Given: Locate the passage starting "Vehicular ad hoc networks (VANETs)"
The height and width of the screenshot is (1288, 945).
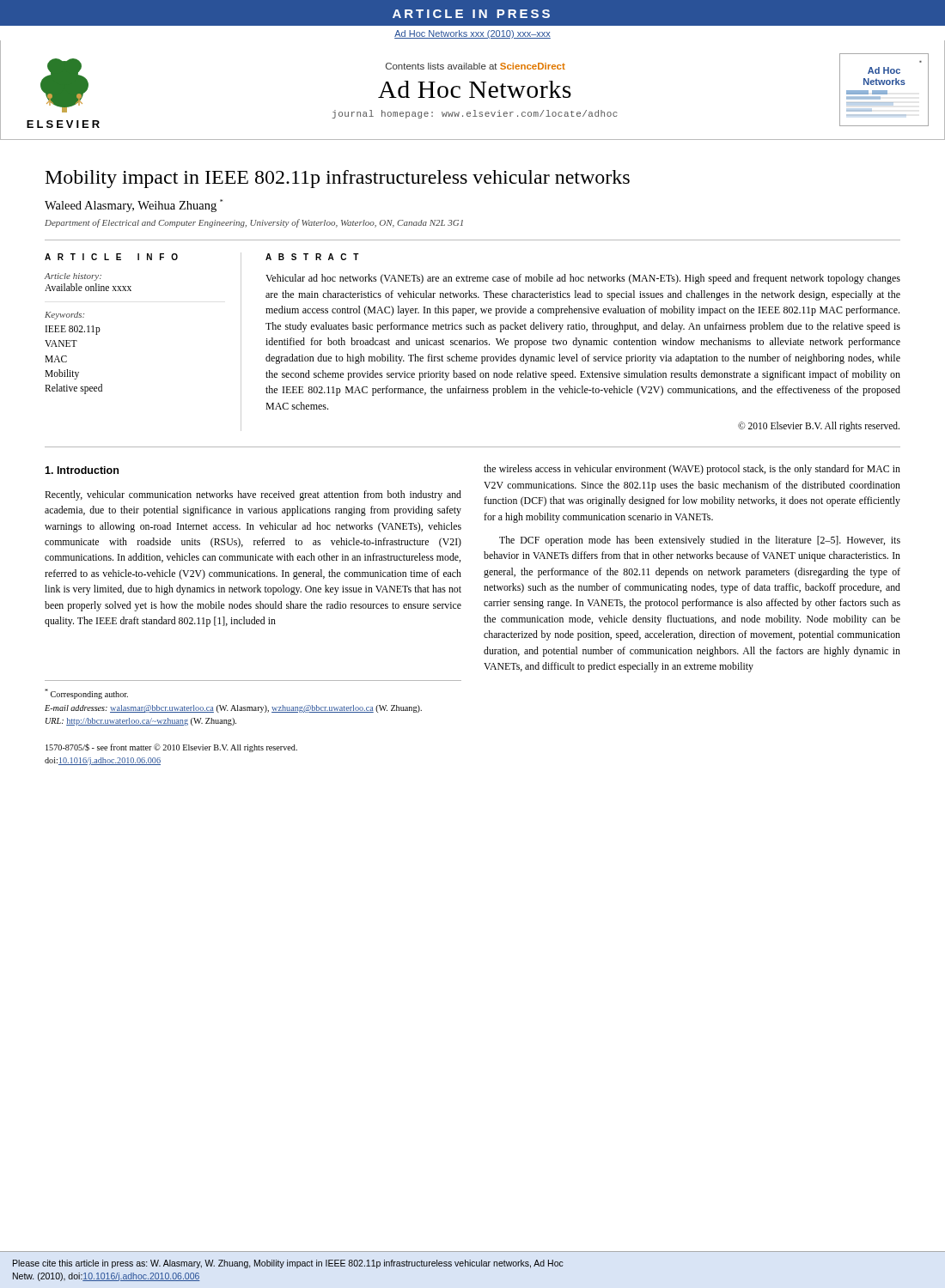Looking at the screenshot, I should [583, 342].
